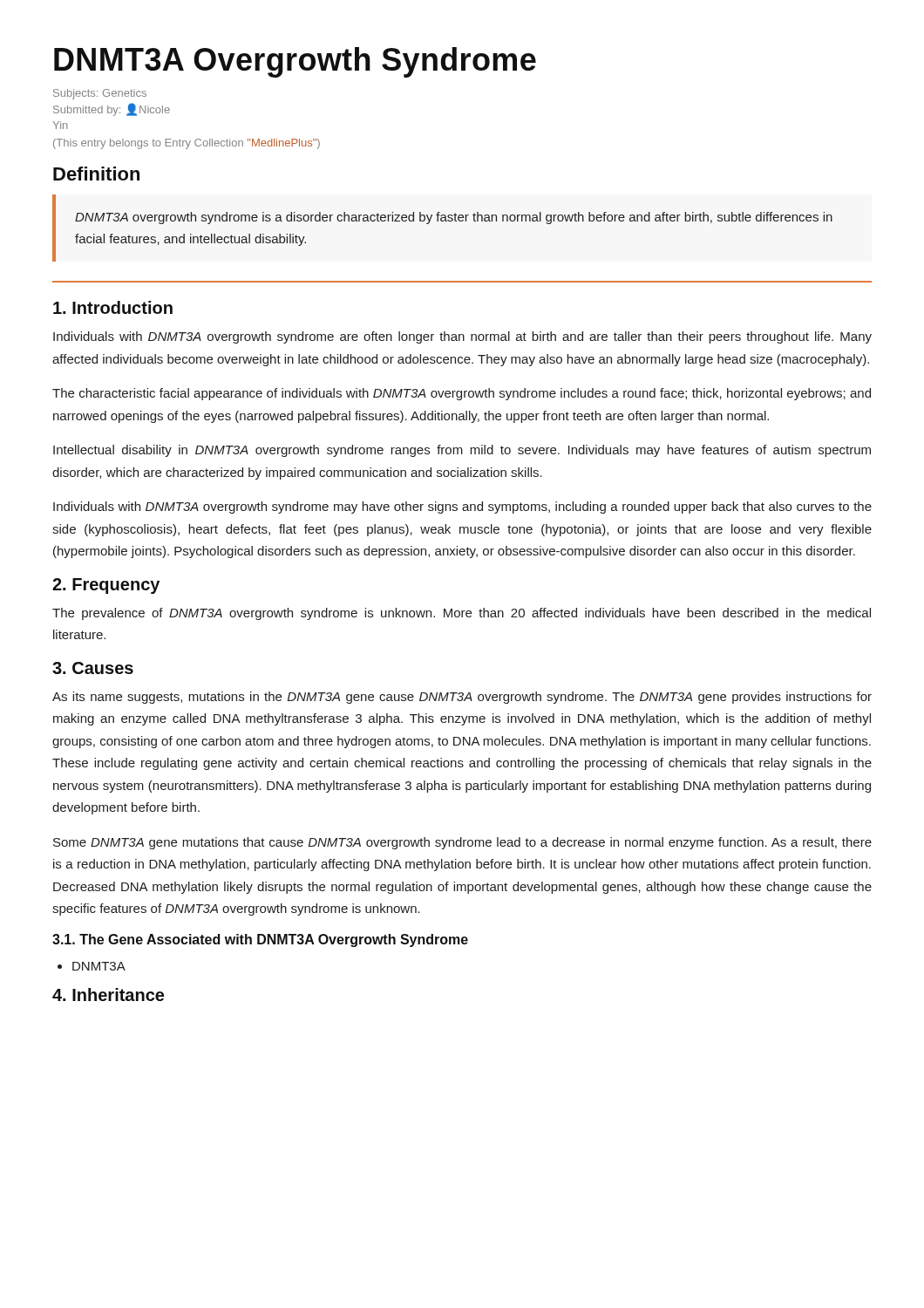Screen dimensions: 1308x924
Task: Locate the element starting "The prevalence of DNMT3A overgrowth"
Action: 462,623
